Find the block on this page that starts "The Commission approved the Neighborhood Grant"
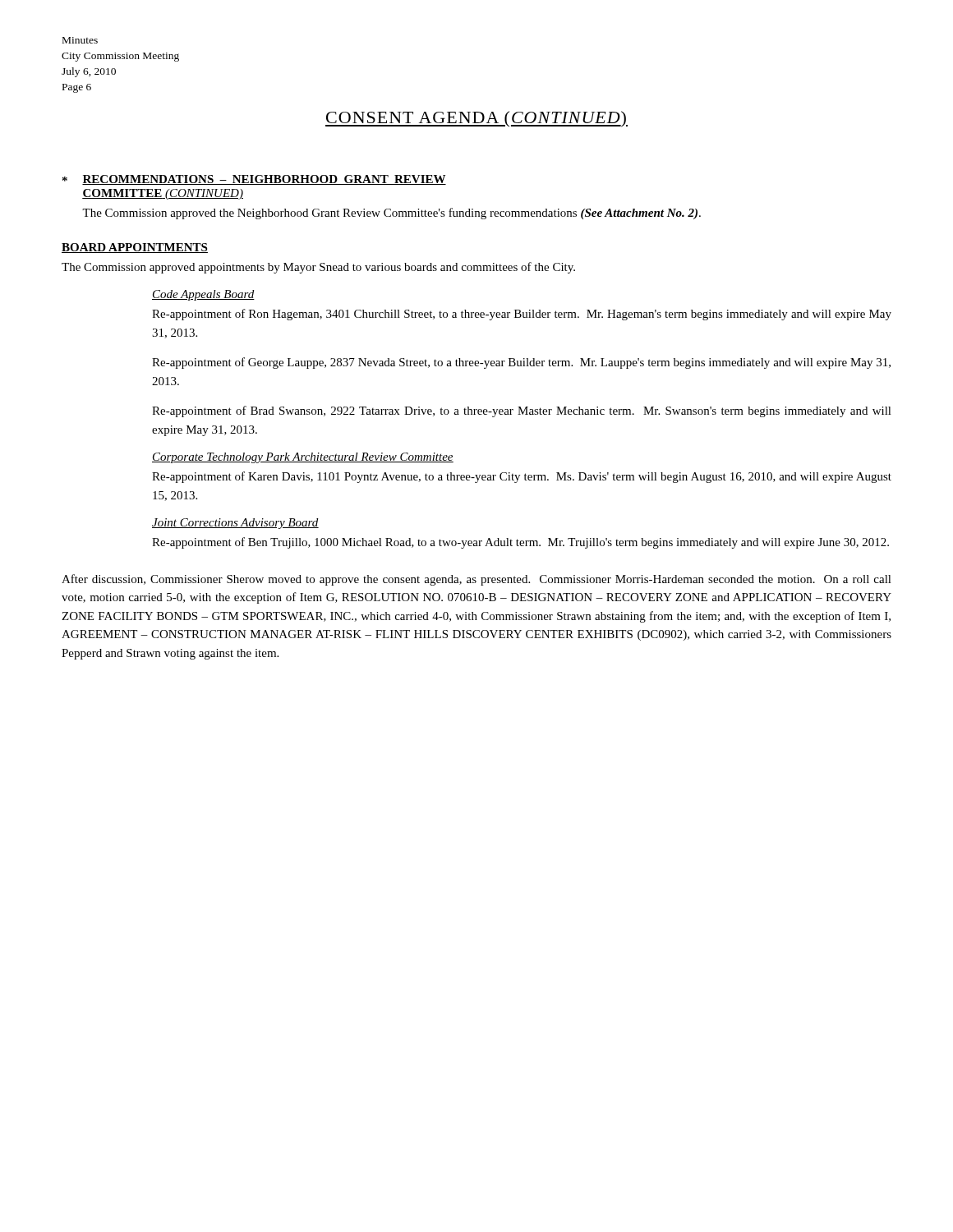This screenshot has height=1232, width=953. click(x=392, y=213)
